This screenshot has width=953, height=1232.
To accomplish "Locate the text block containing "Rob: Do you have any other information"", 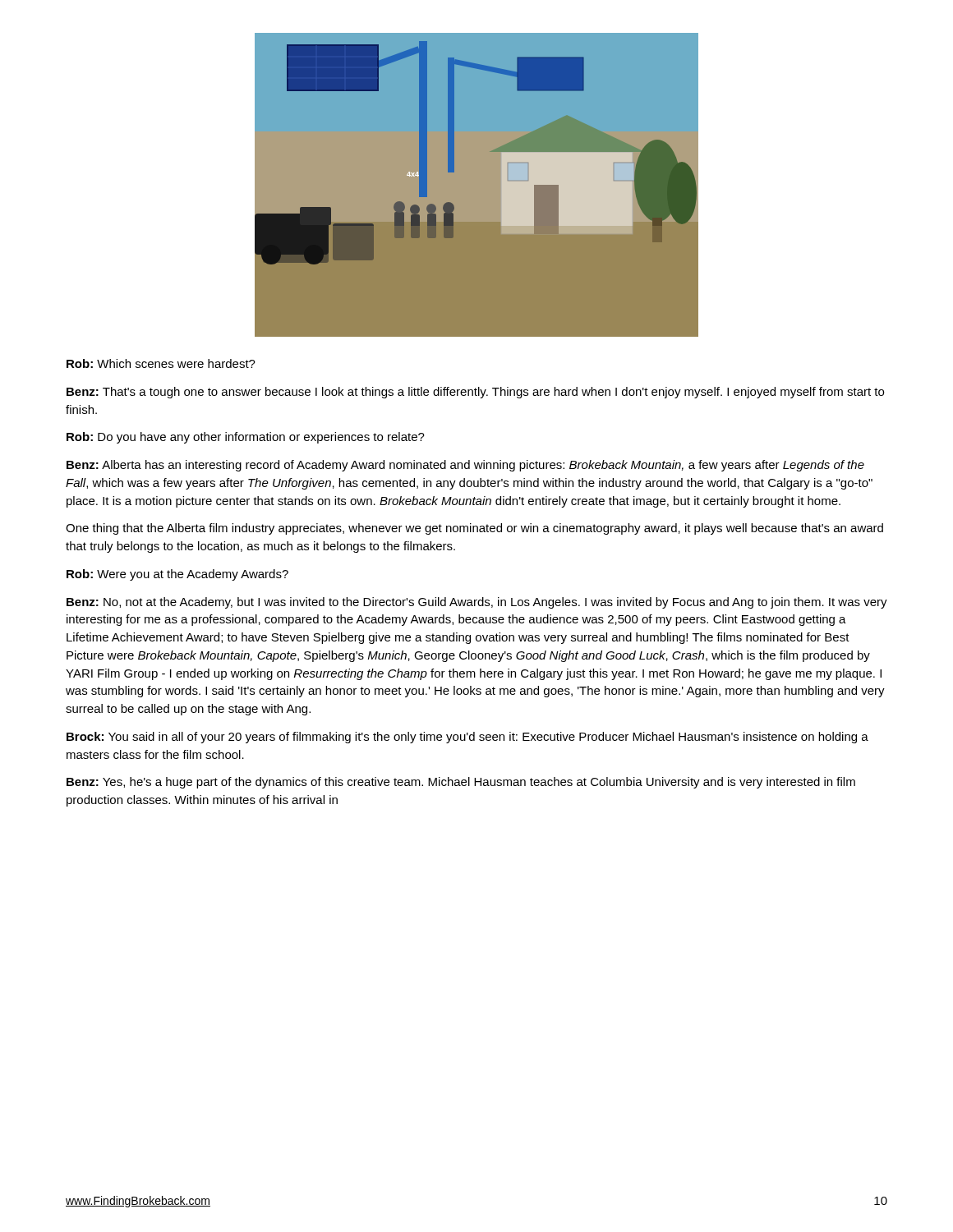I will tap(246, 438).
